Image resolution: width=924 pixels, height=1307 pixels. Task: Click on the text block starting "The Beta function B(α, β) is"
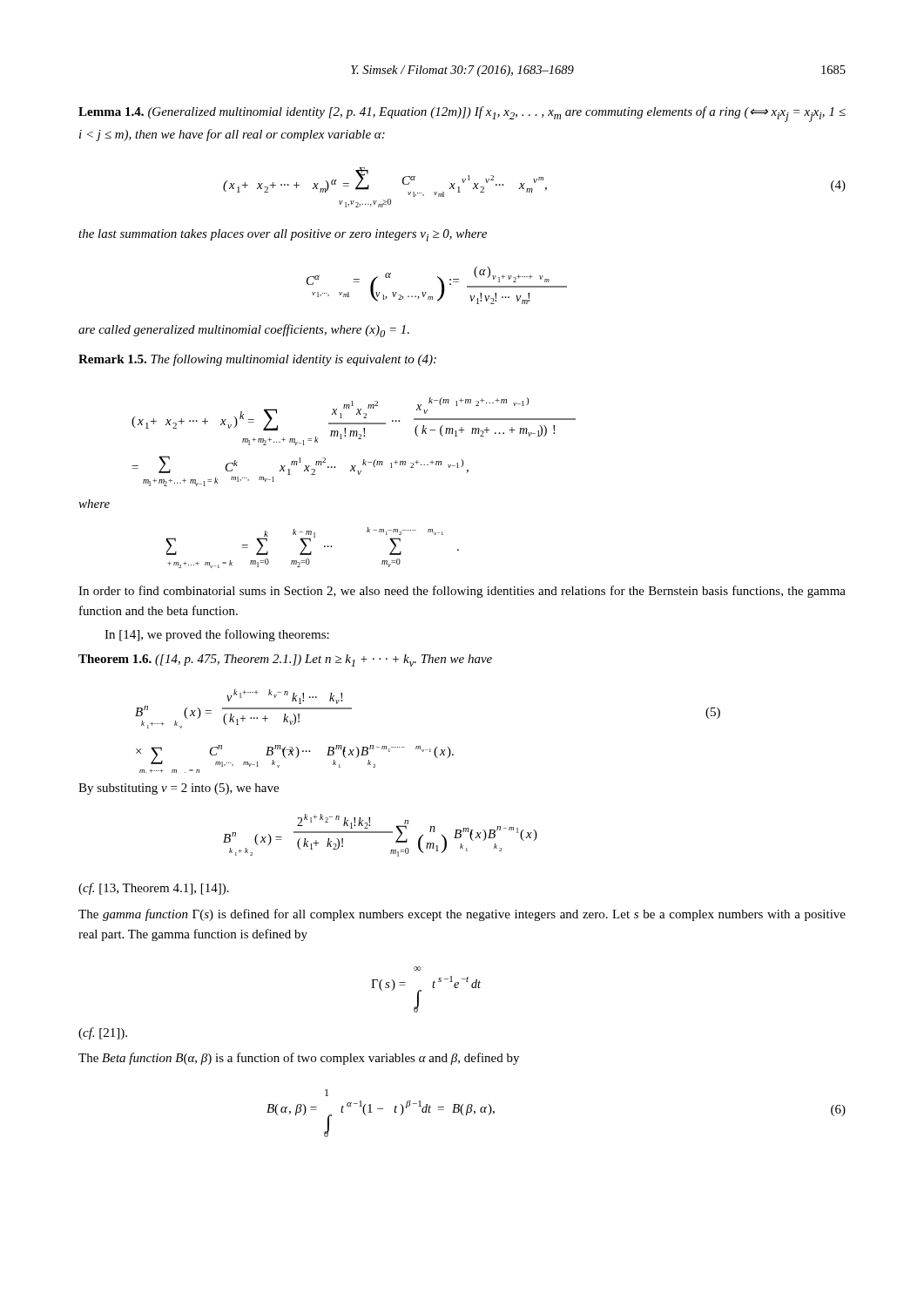(x=299, y=1058)
